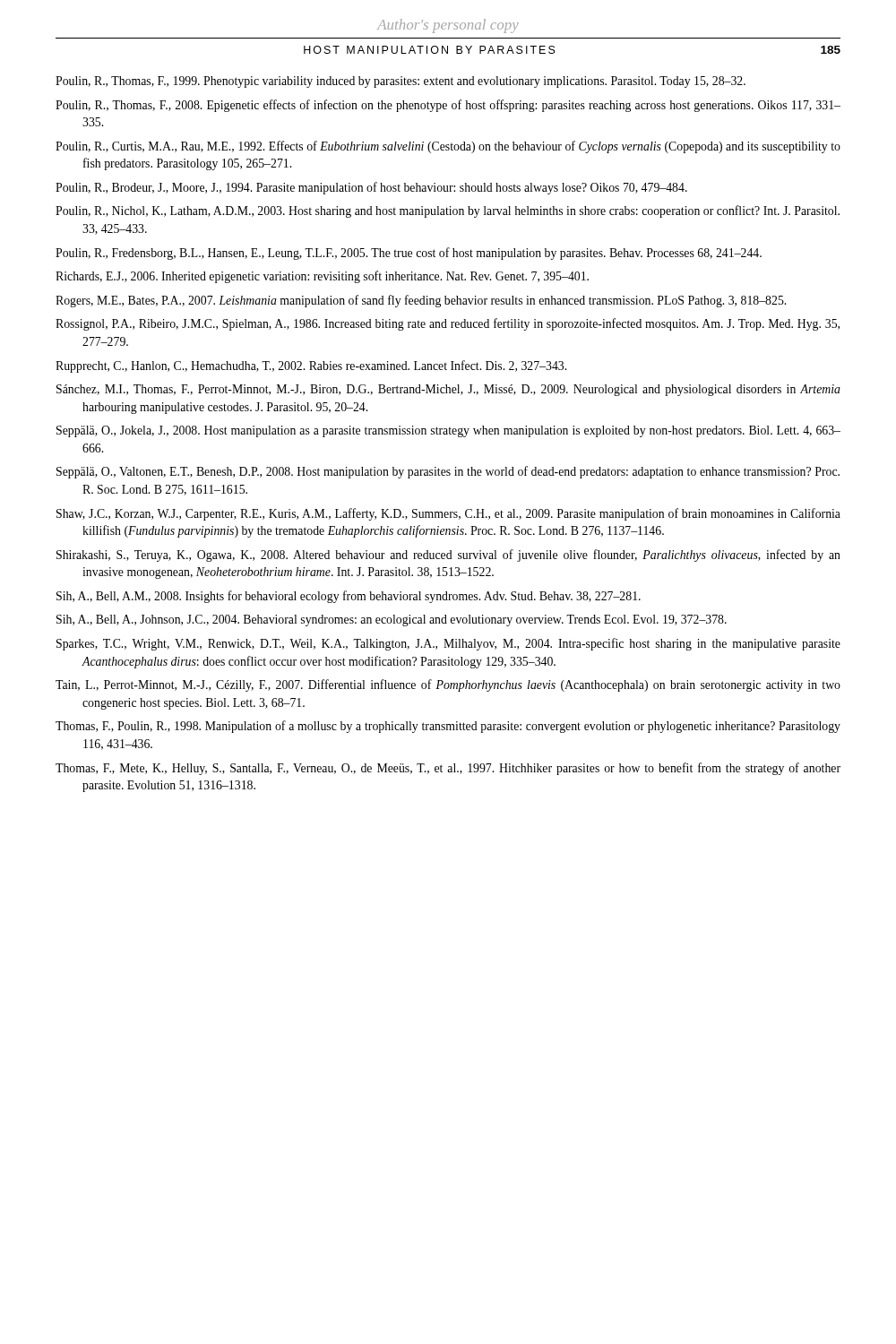Viewport: 896px width, 1344px height.
Task: Navigate to the element starting "Rogers, M.E., Bates, P.A., 2007. Leishmania"
Action: pos(421,300)
